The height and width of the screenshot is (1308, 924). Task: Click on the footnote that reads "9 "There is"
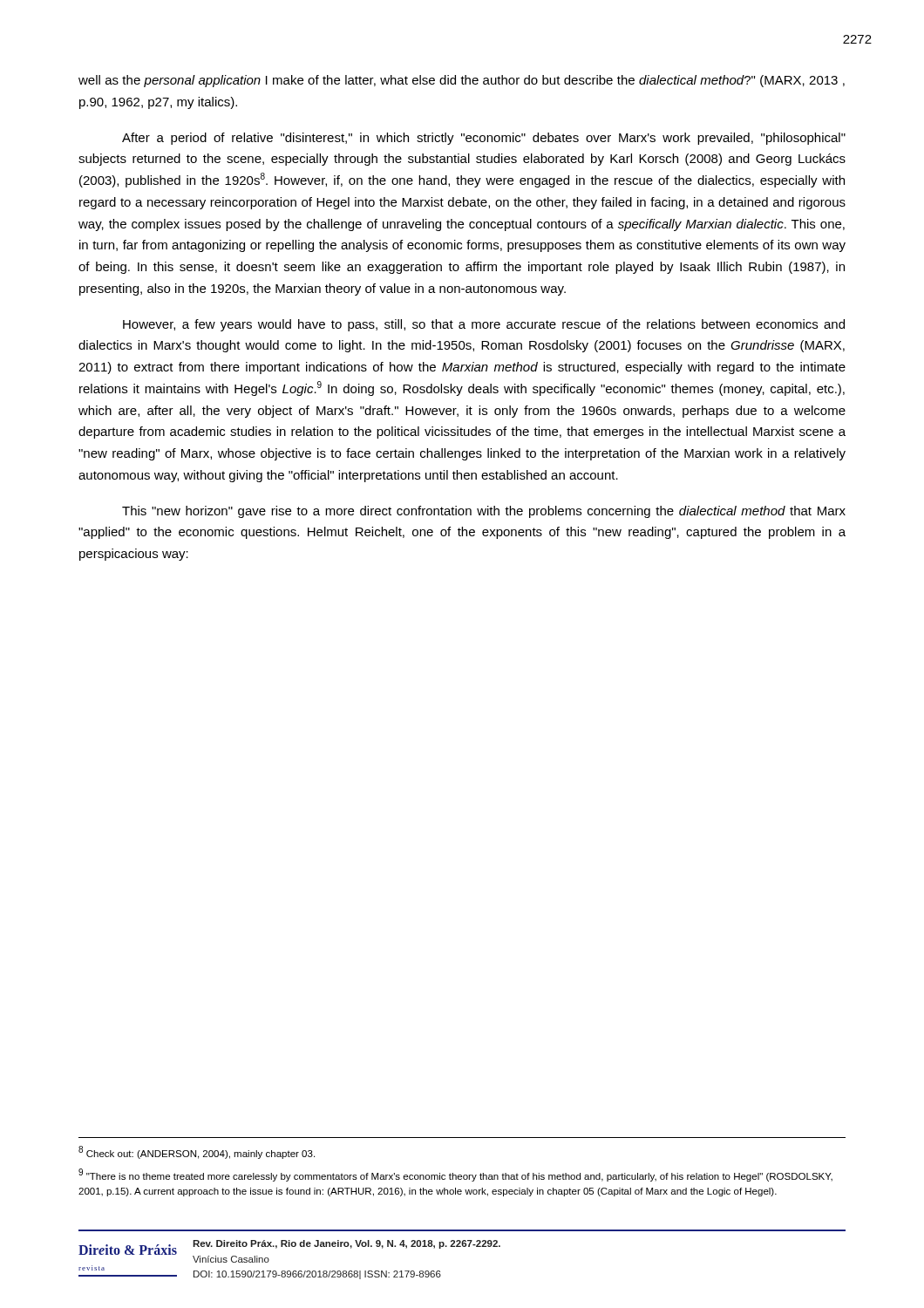coord(456,1182)
